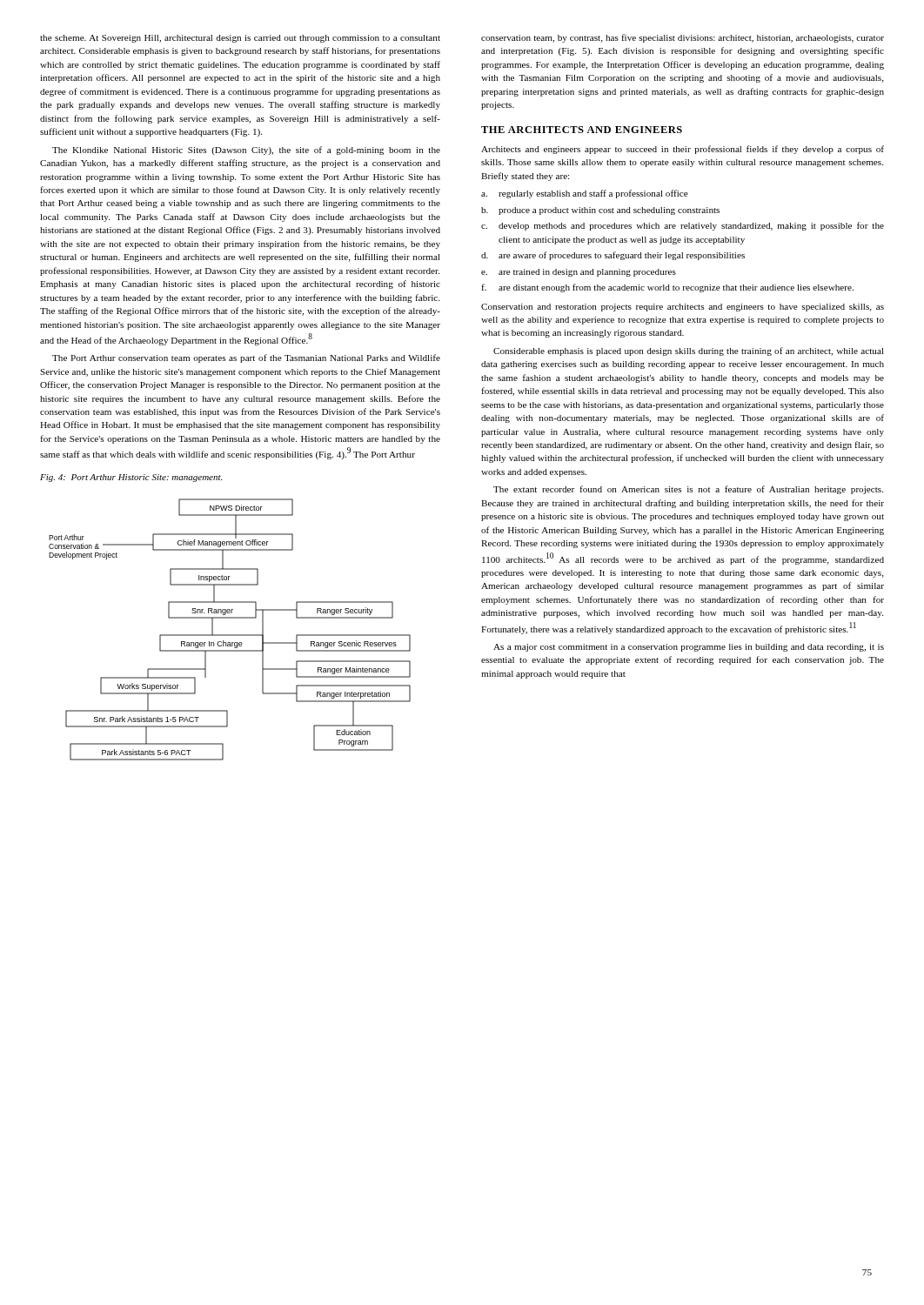Where is the passage that starts "Conservation and restoration"?

[683, 490]
